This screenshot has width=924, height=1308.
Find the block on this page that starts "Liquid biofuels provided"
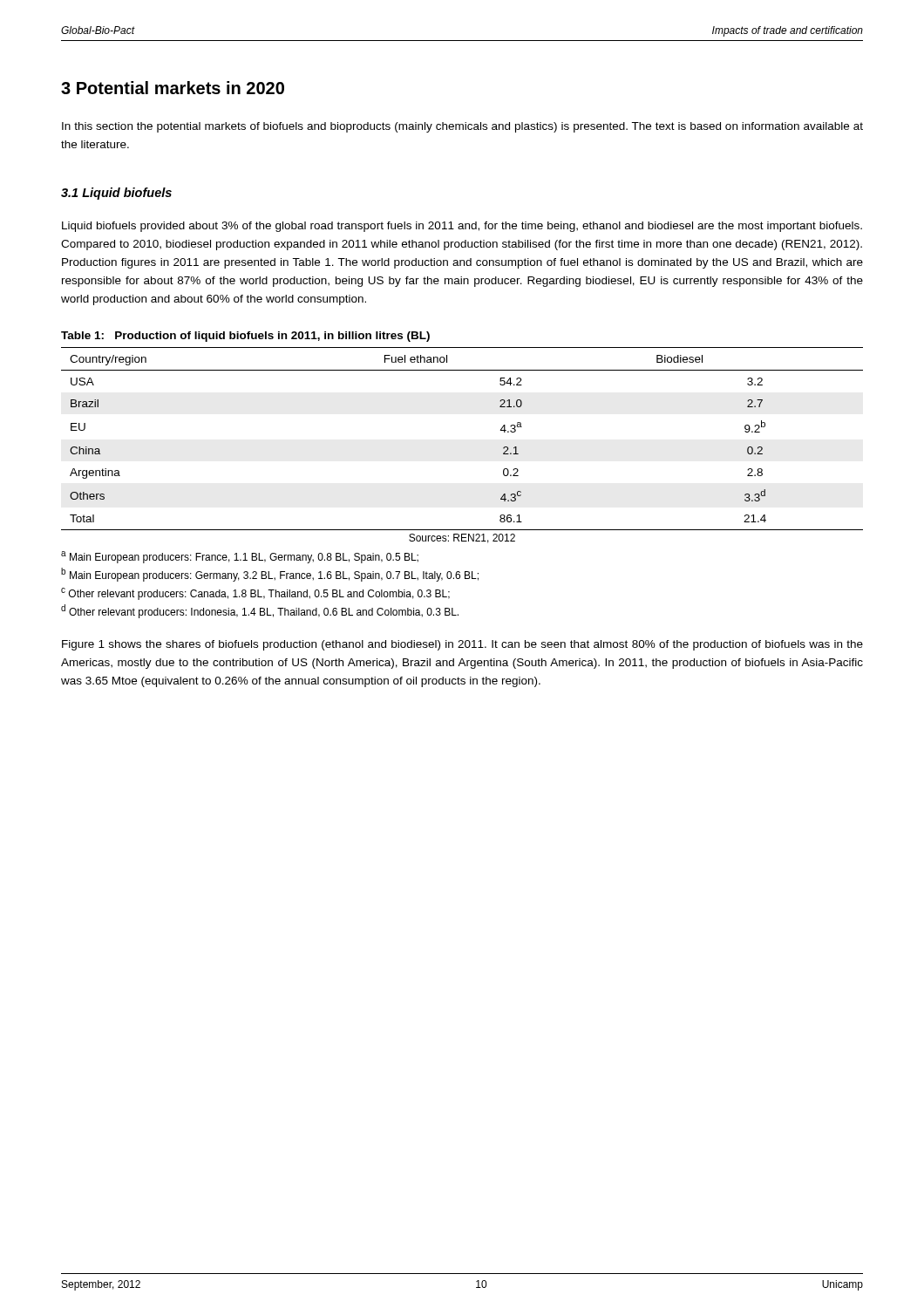tap(462, 262)
